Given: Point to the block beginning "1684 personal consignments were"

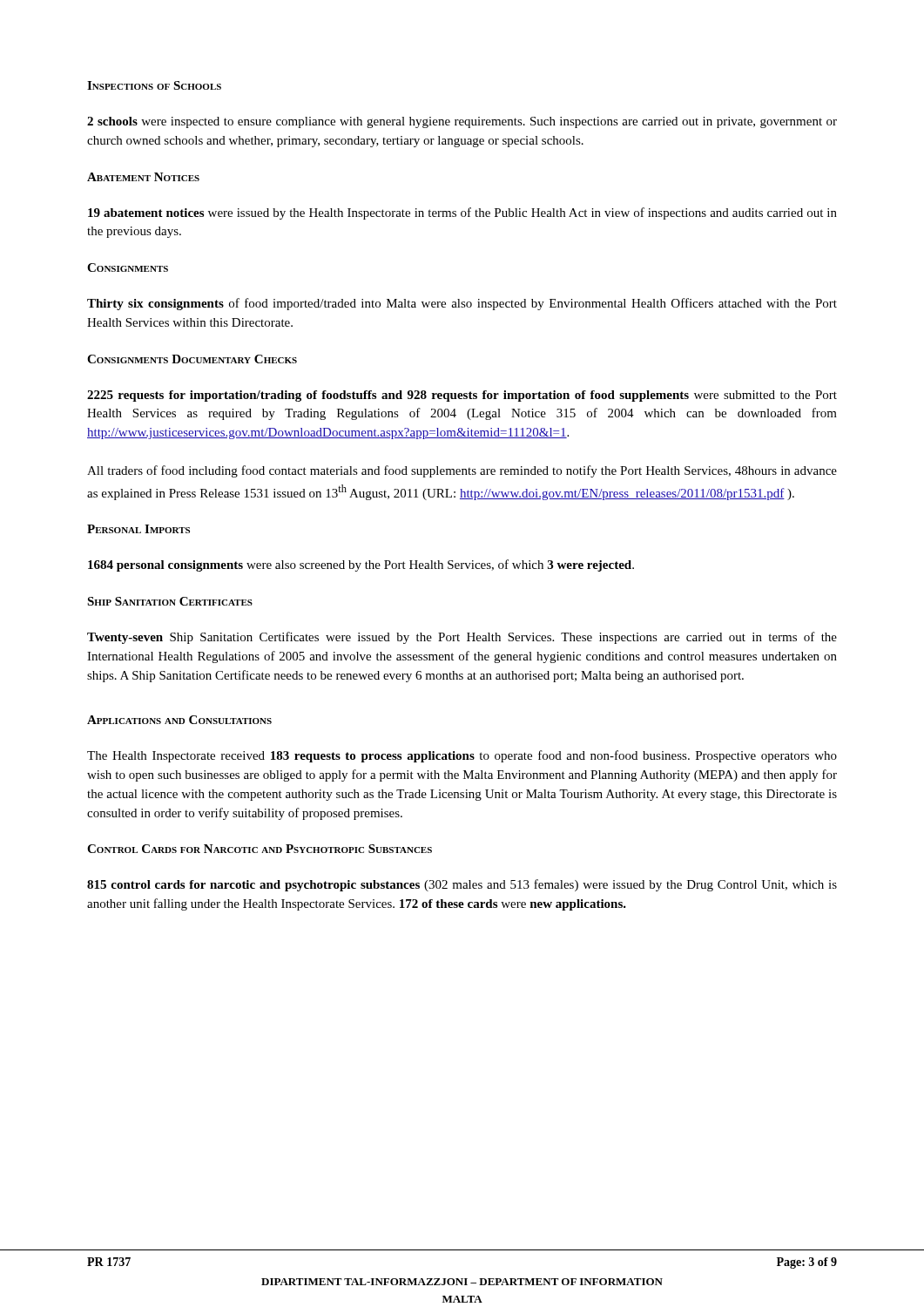Looking at the screenshot, I should click(x=462, y=566).
